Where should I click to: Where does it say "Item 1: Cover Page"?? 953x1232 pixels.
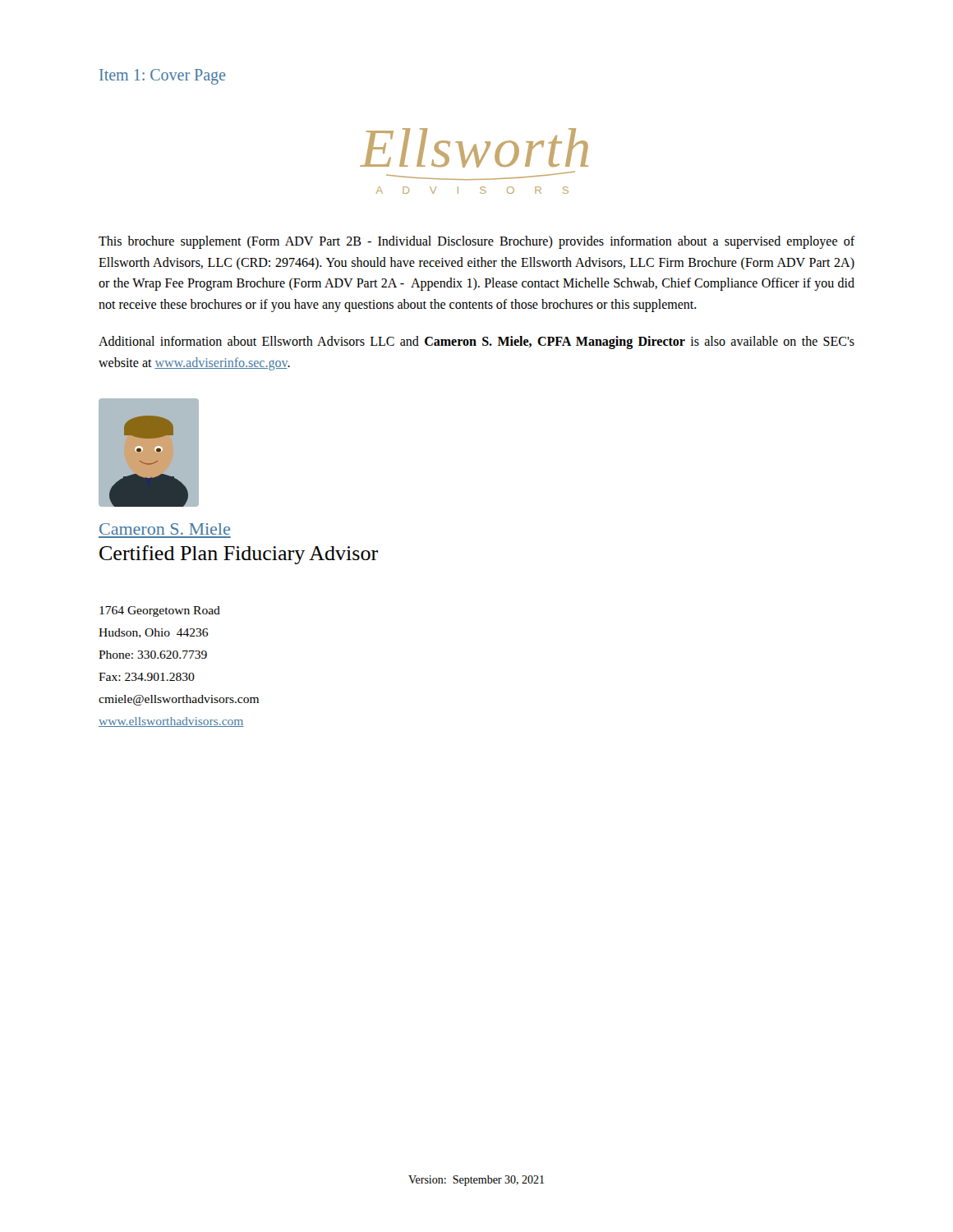[x=162, y=75]
